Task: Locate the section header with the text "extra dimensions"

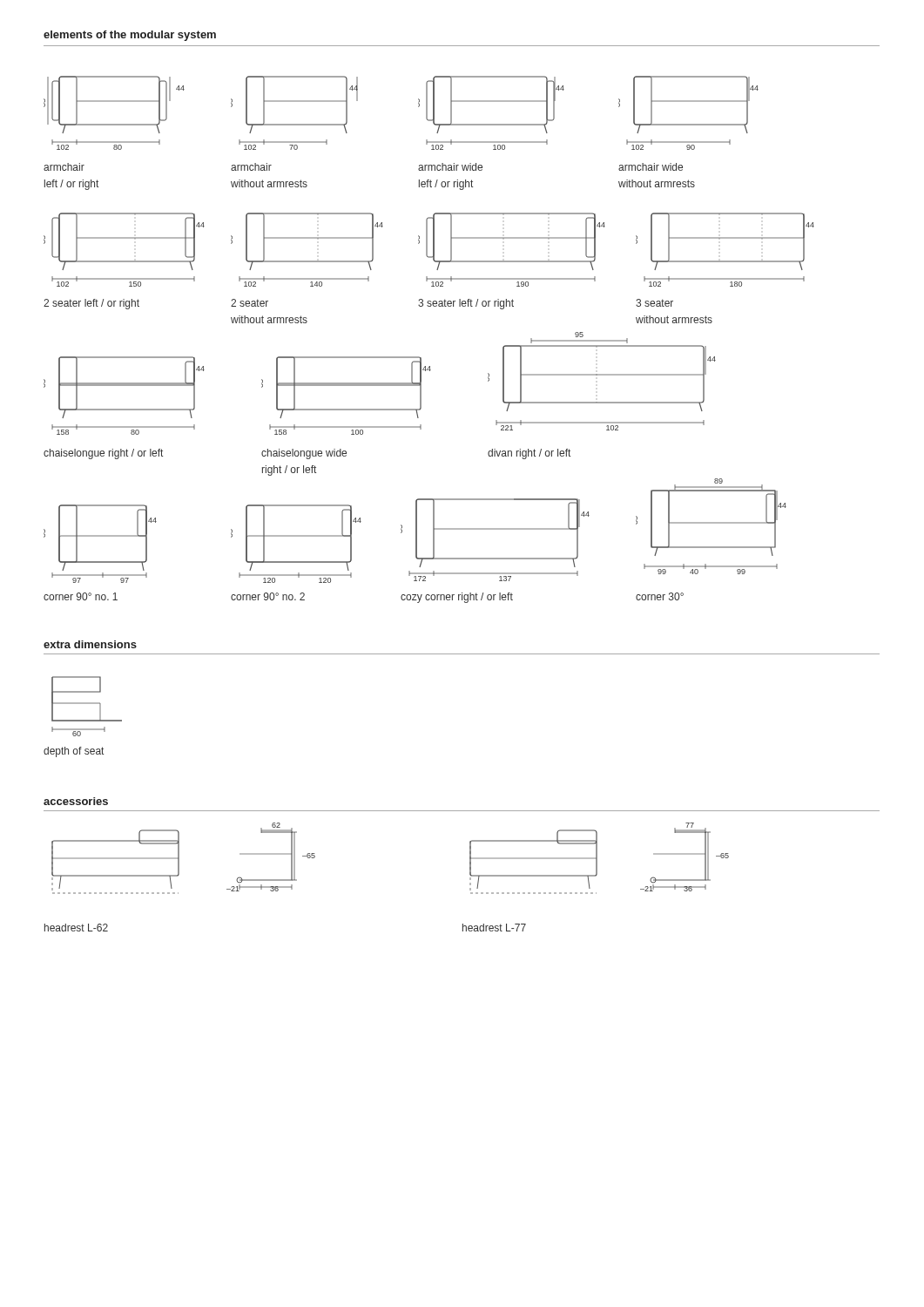Action: click(90, 644)
